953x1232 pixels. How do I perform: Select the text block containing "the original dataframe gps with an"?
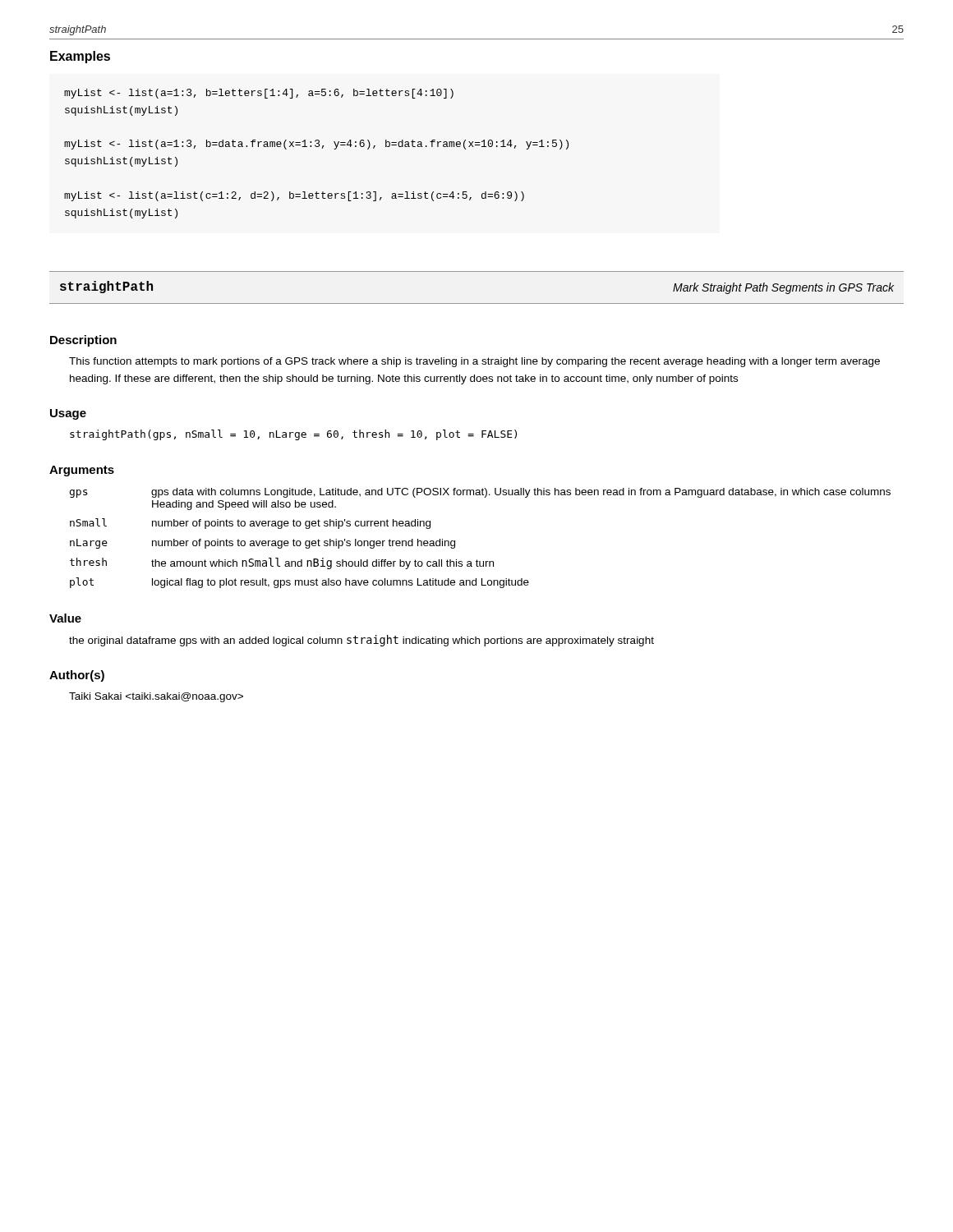(x=361, y=640)
